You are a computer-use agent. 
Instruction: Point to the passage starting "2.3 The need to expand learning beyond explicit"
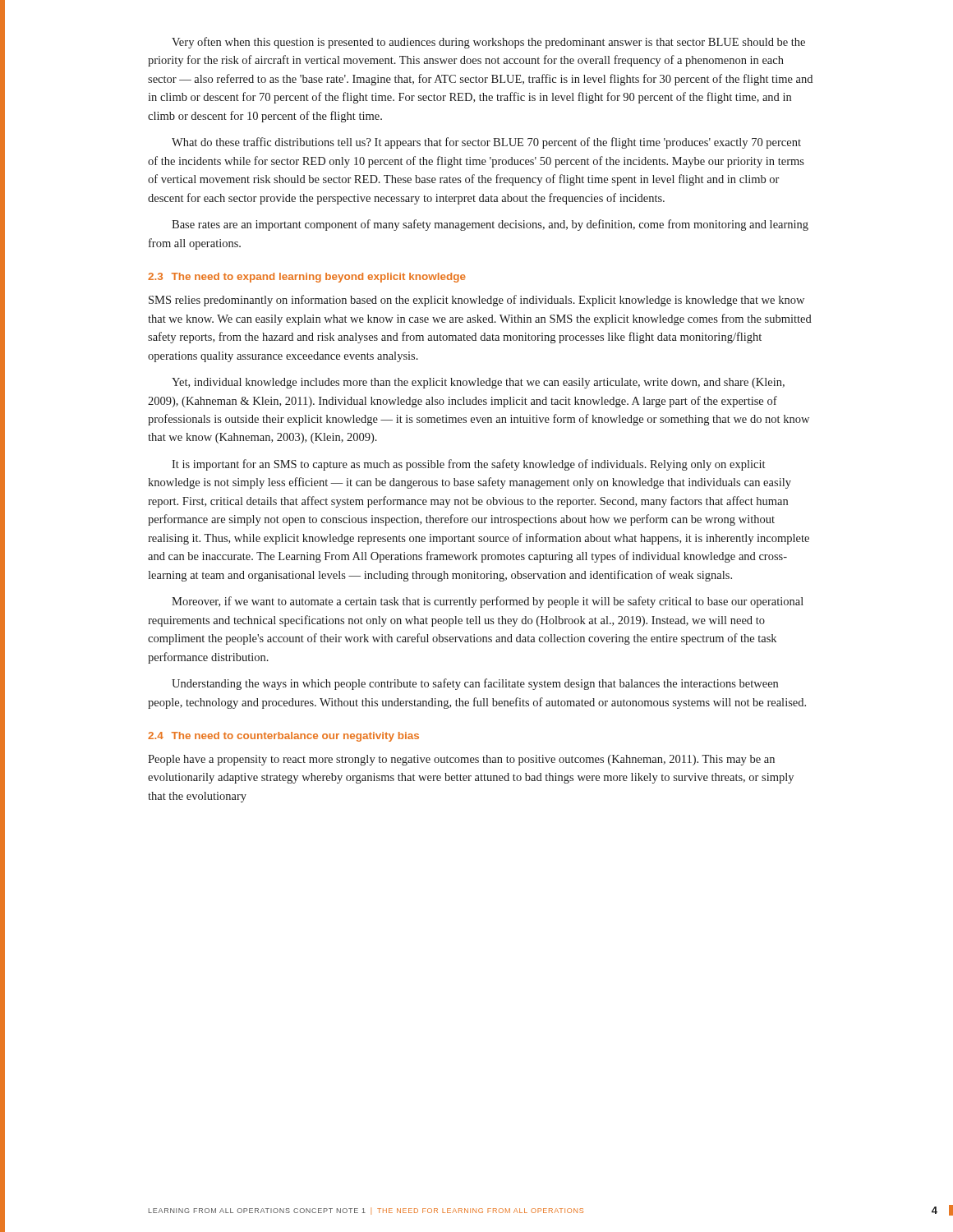pos(307,276)
